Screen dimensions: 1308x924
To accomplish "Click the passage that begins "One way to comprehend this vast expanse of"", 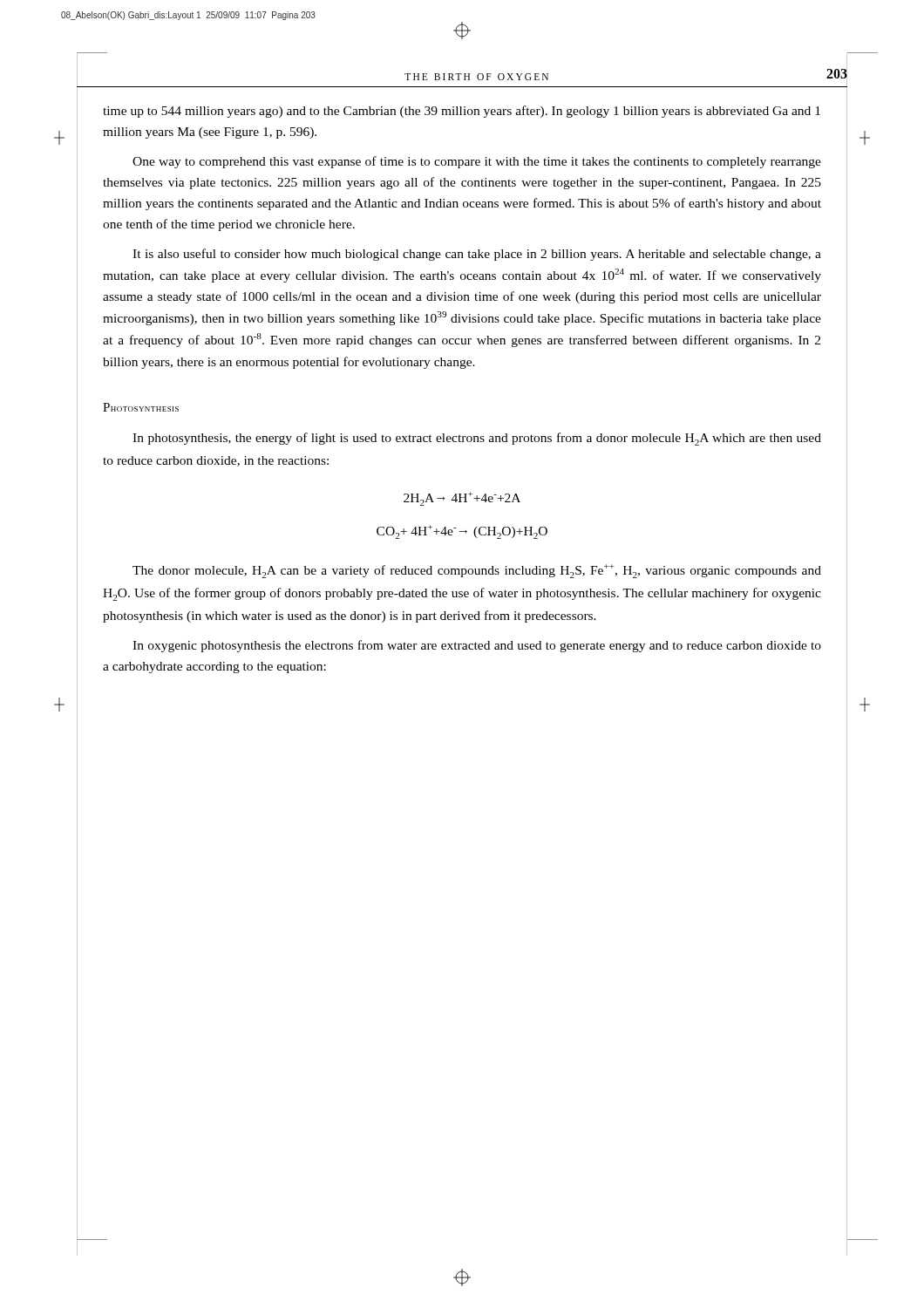I will [x=462, y=193].
